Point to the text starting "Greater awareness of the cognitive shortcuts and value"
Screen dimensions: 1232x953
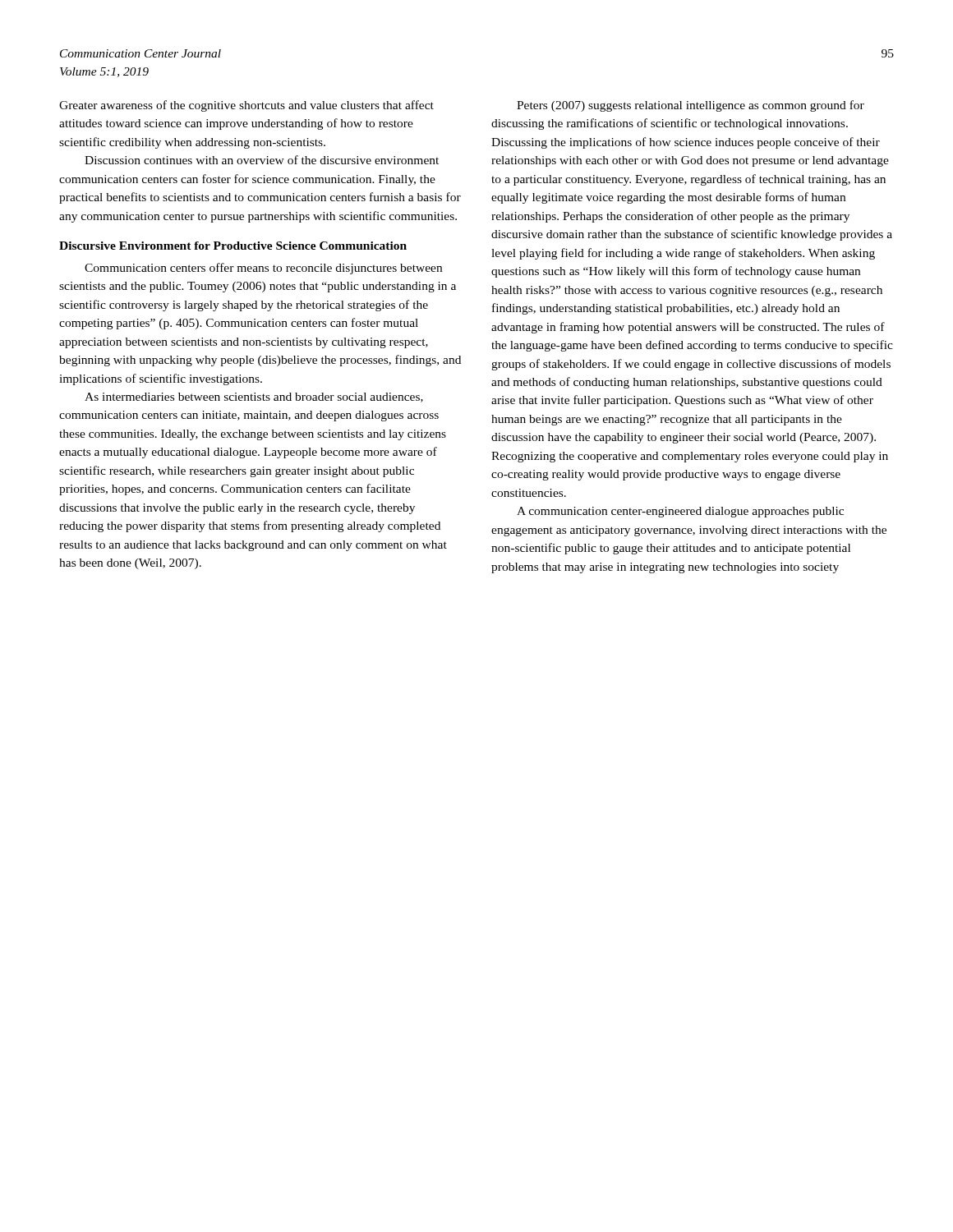[x=260, y=124]
